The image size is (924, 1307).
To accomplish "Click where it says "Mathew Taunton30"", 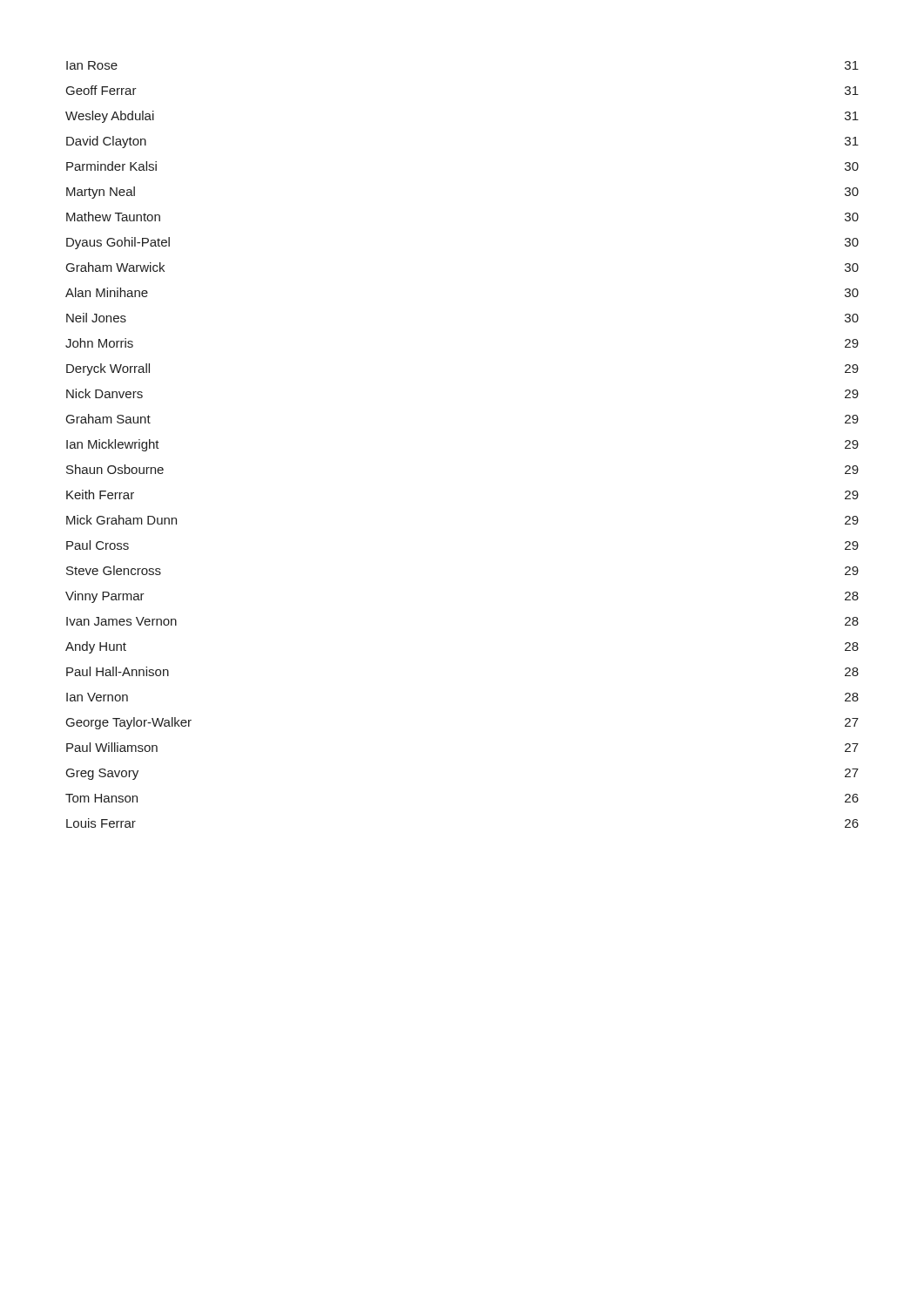I will [107, 217].
